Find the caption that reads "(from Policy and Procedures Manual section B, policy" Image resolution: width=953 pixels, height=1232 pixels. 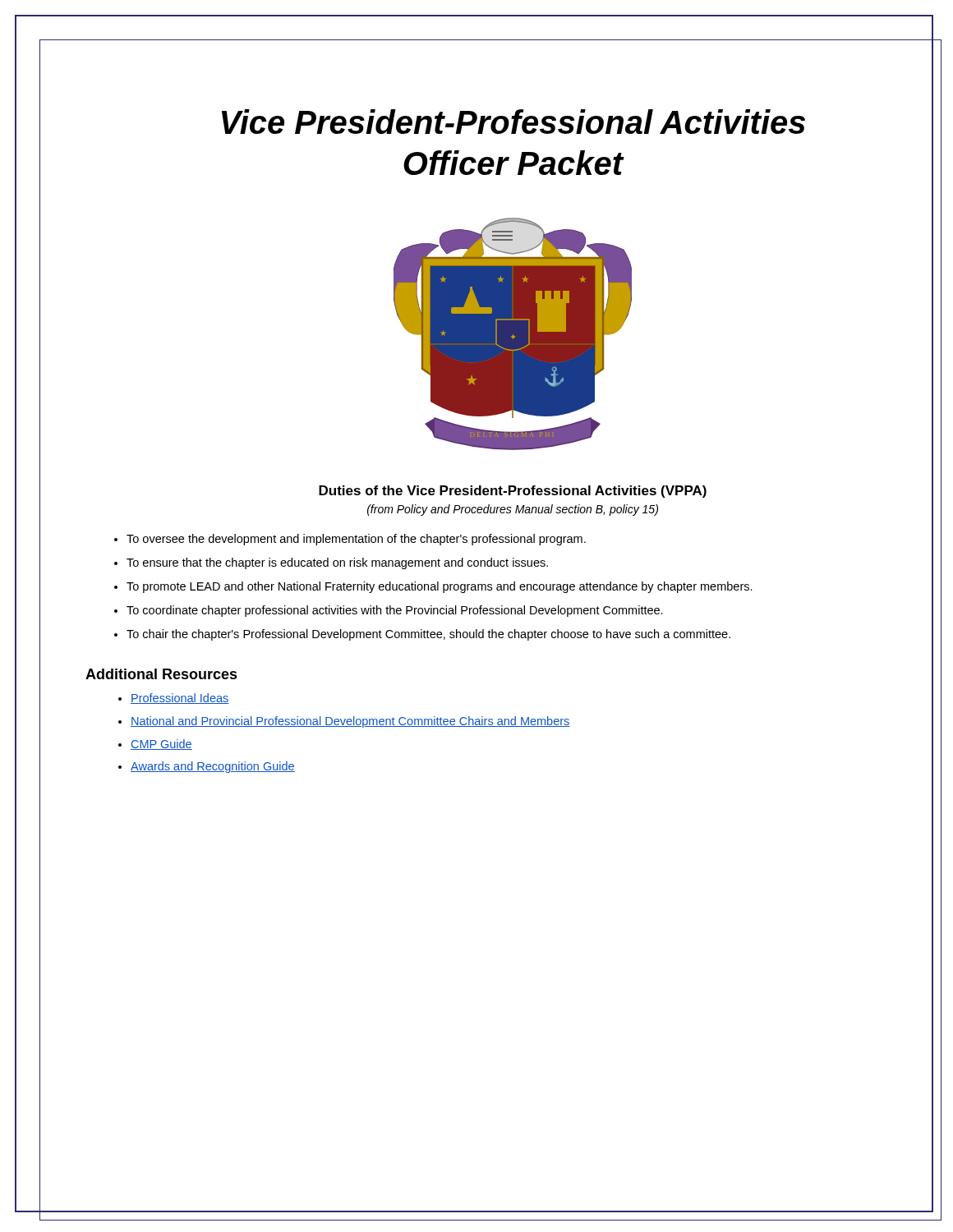tap(513, 509)
